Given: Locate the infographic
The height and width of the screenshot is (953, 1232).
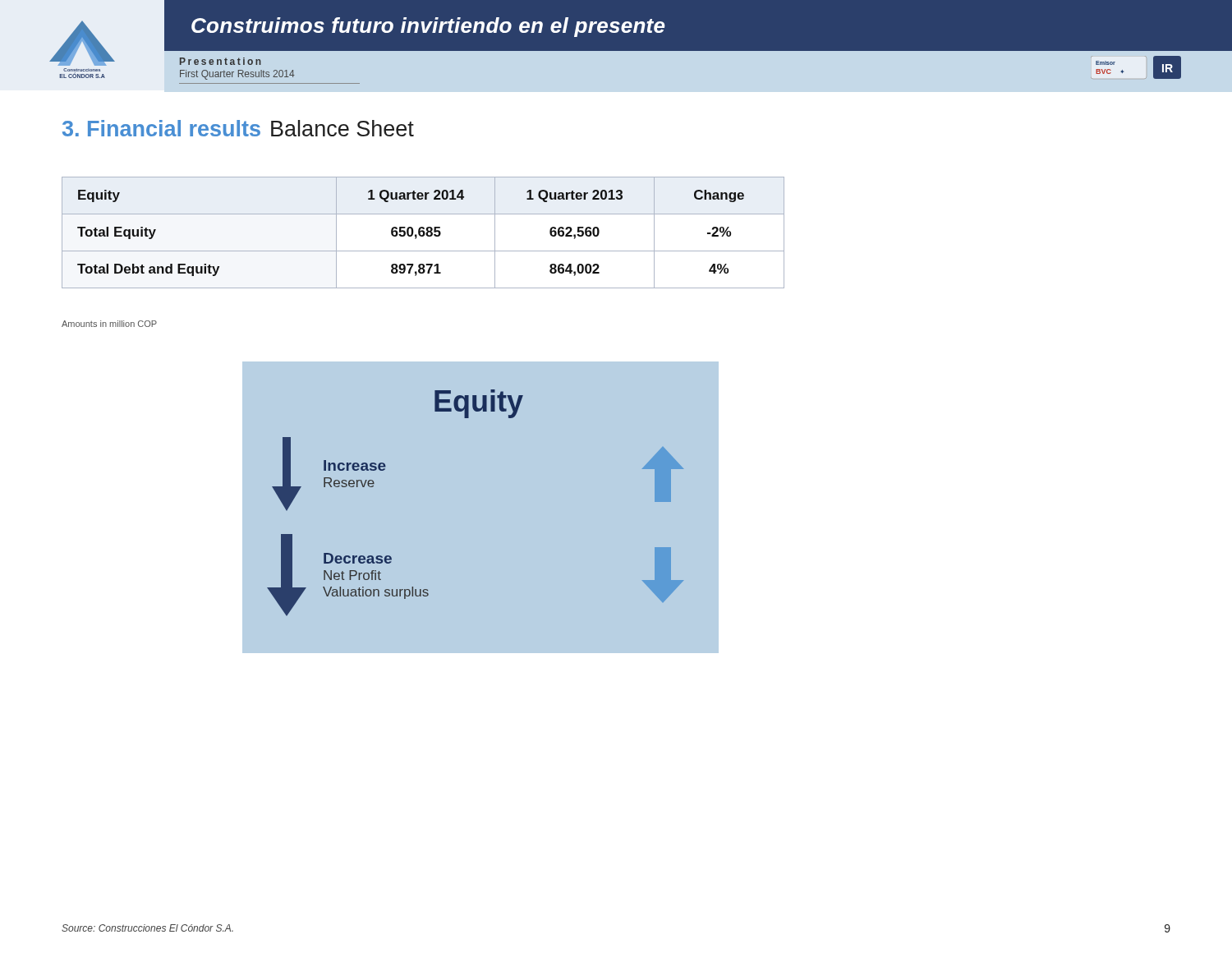Looking at the screenshot, I should [x=480, y=507].
